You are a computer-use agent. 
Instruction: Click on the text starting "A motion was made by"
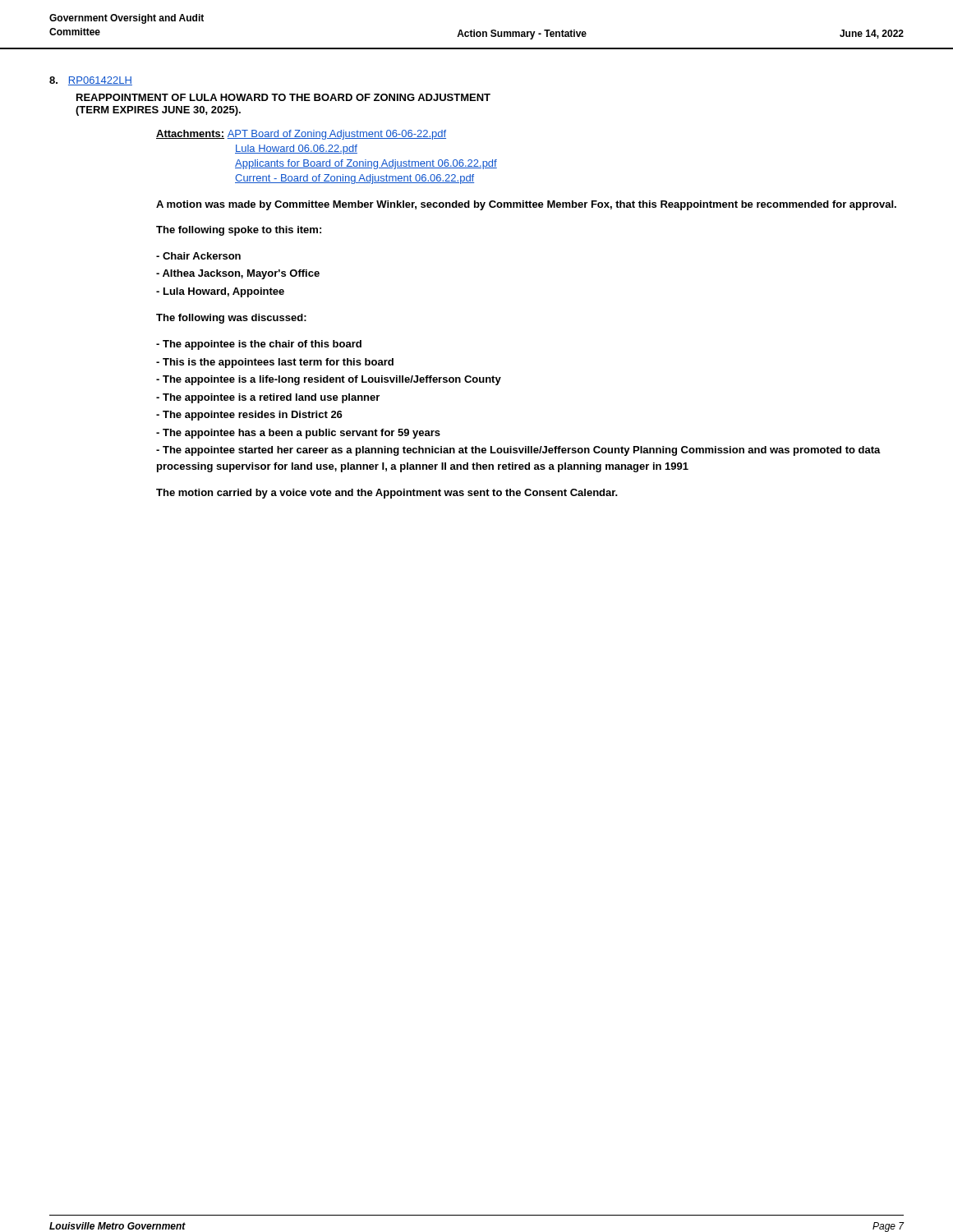530,205
